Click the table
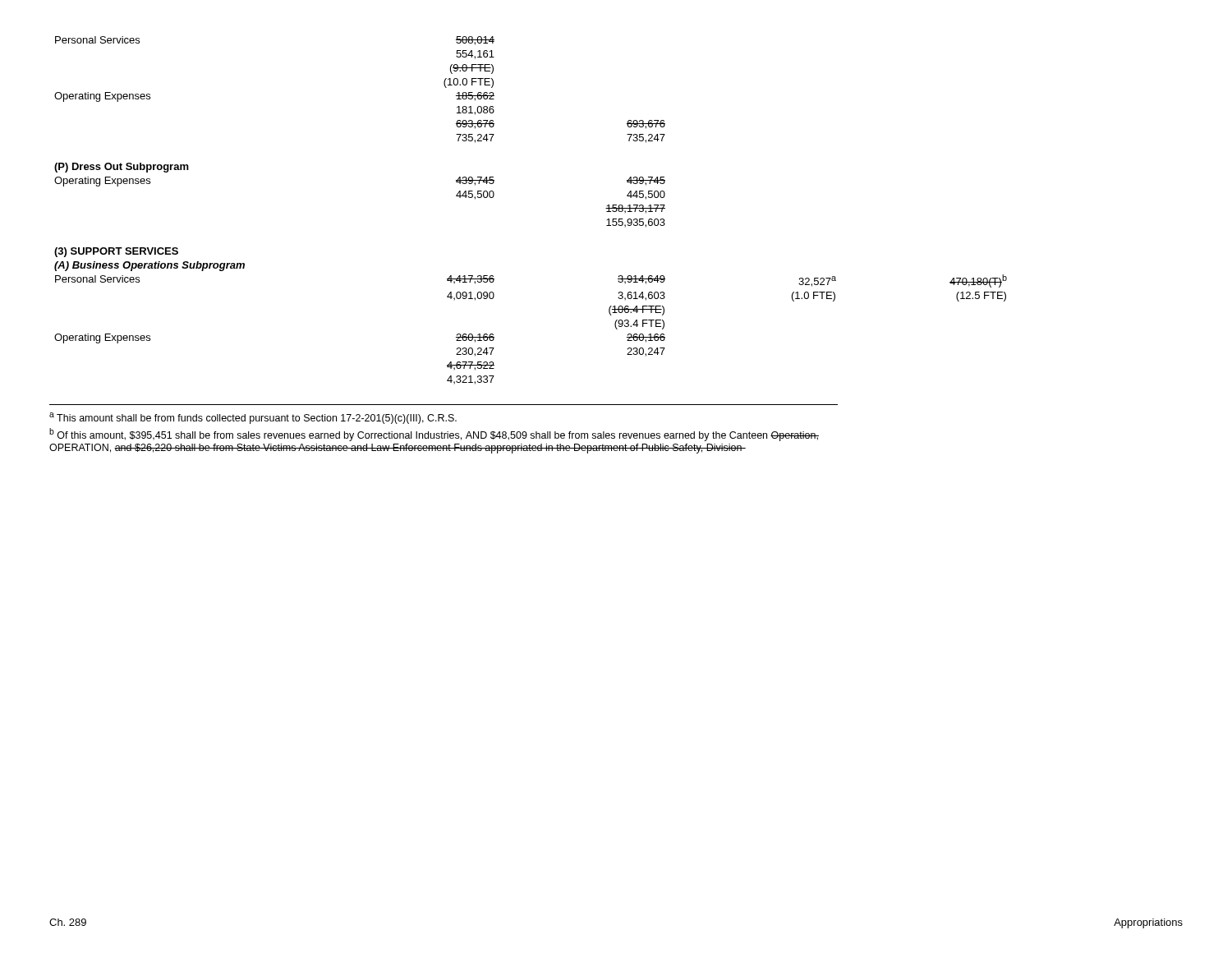 pyautogui.click(x=616, y=210)
